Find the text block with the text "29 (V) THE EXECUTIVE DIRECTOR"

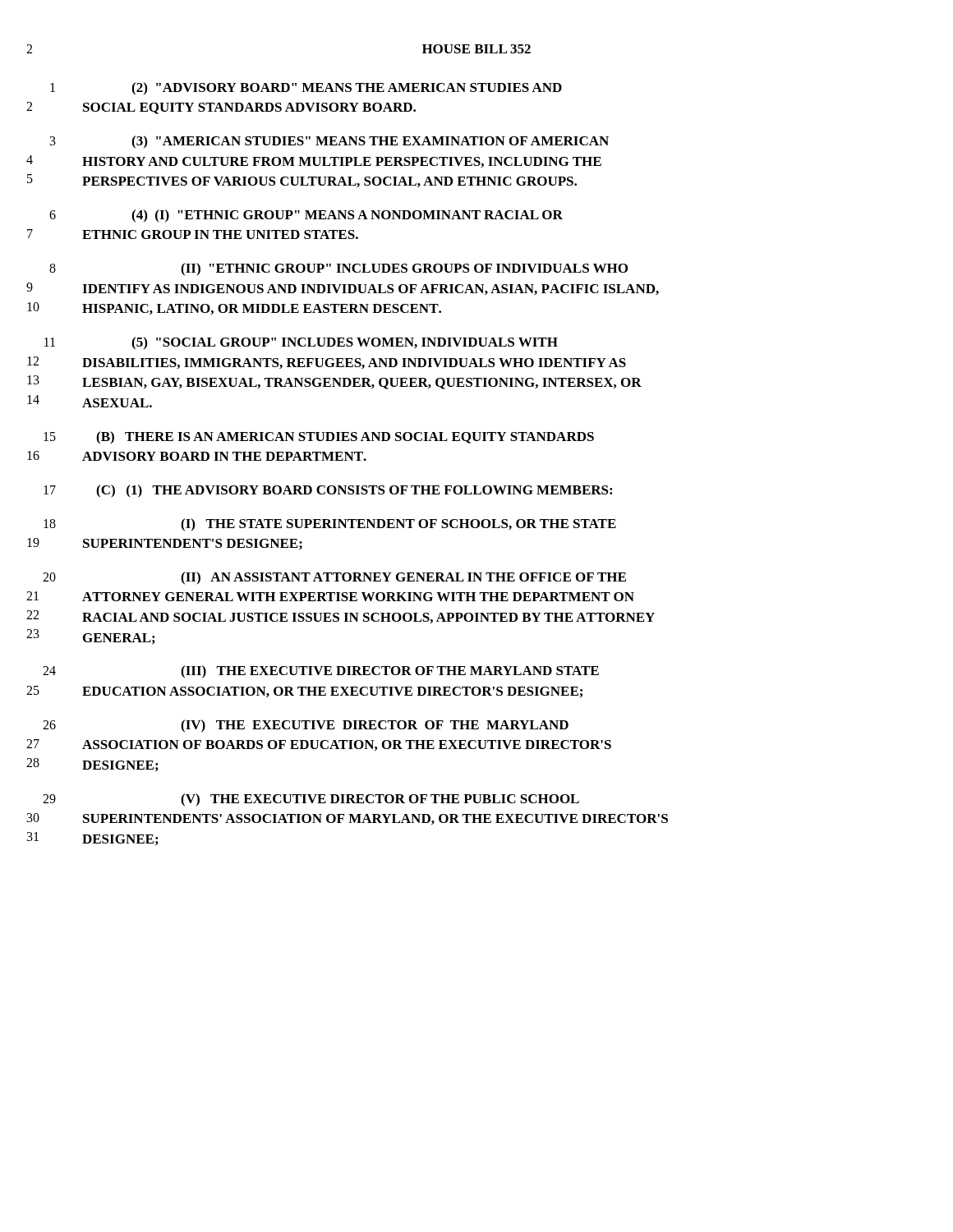coord(476,819)
